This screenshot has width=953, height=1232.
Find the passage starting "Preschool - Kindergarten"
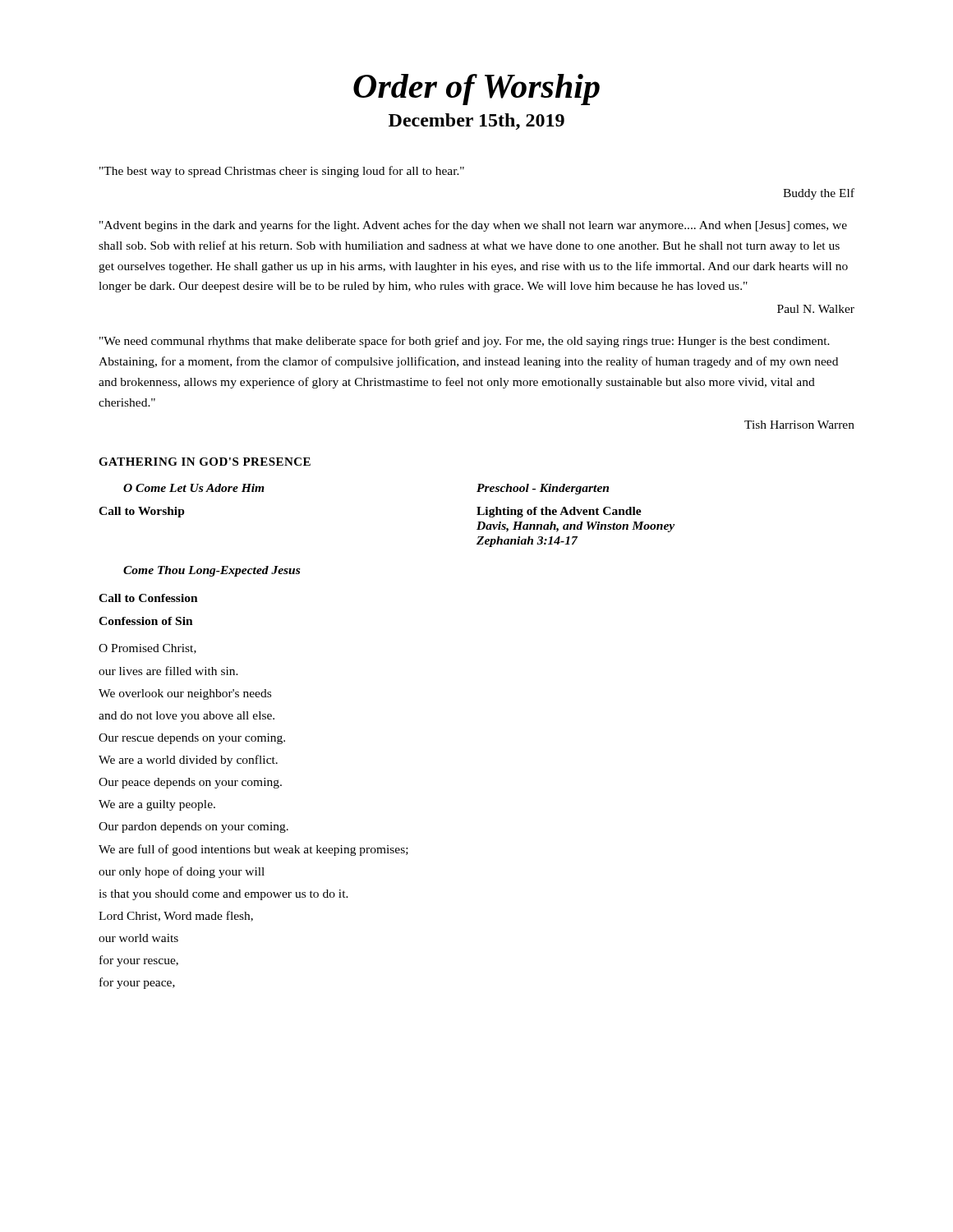coord(543,488)
